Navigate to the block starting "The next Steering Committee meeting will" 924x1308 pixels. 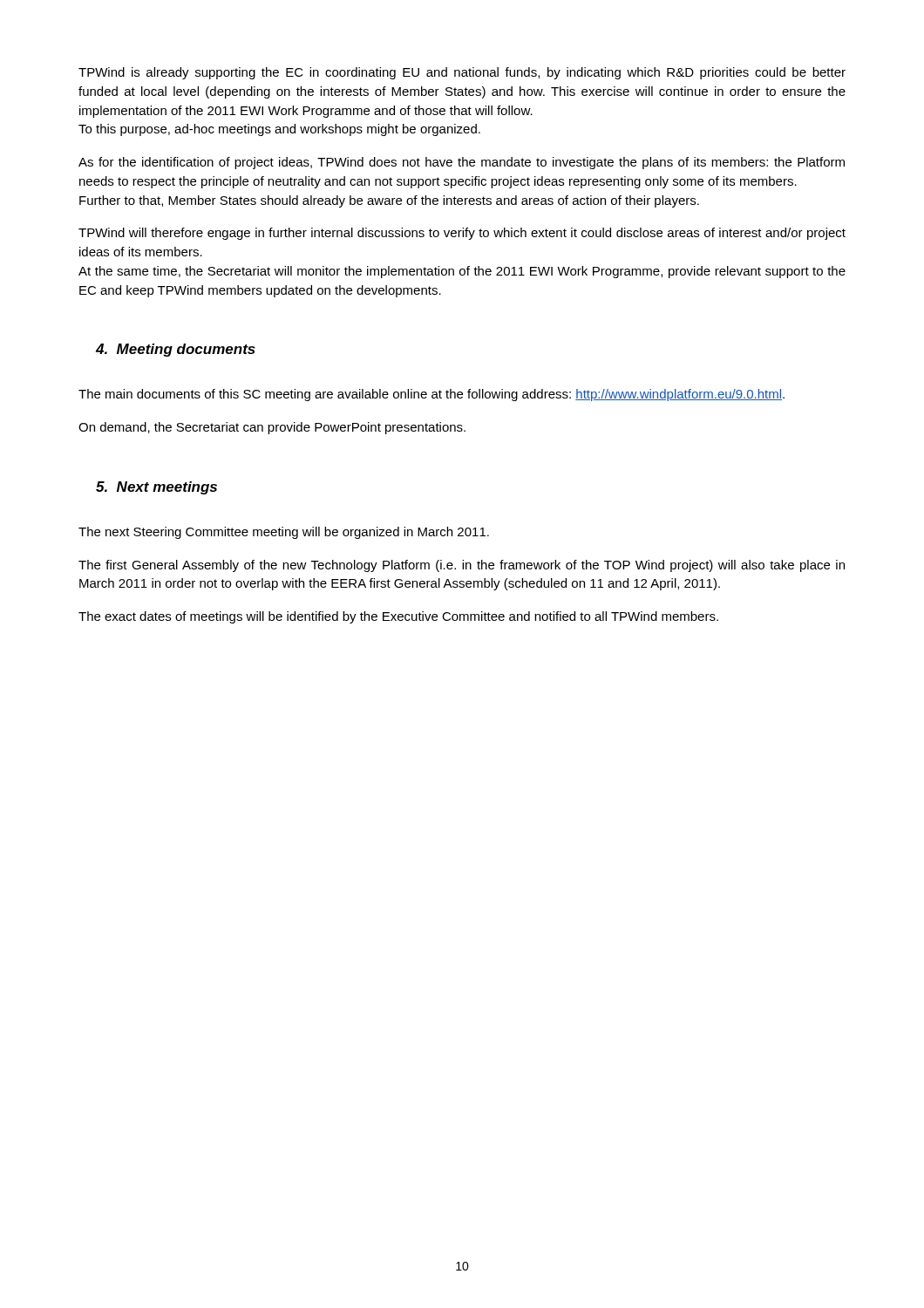pyautogui.click(x=284, y=531)
